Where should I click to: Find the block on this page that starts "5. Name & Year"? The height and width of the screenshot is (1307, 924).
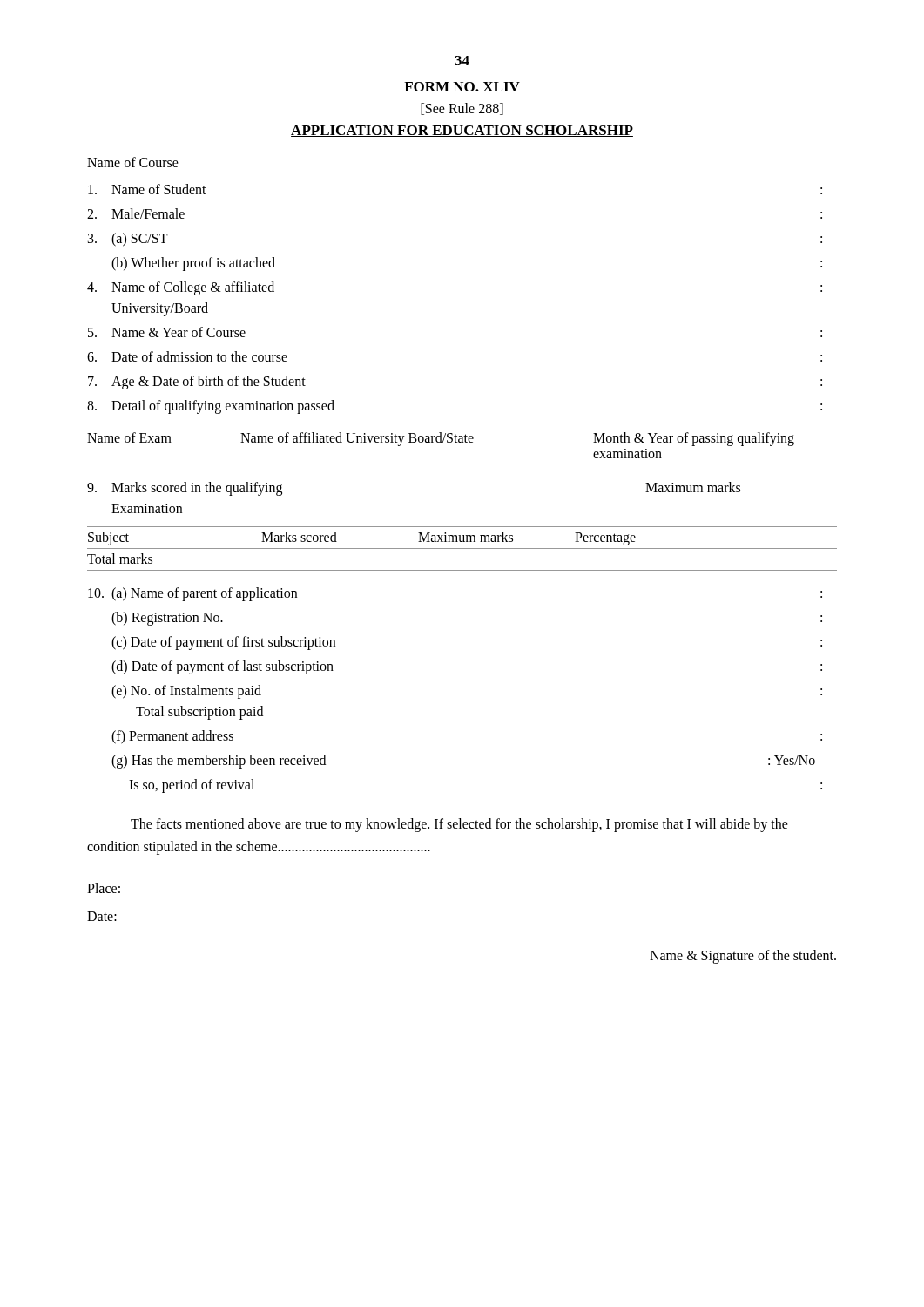175,332
